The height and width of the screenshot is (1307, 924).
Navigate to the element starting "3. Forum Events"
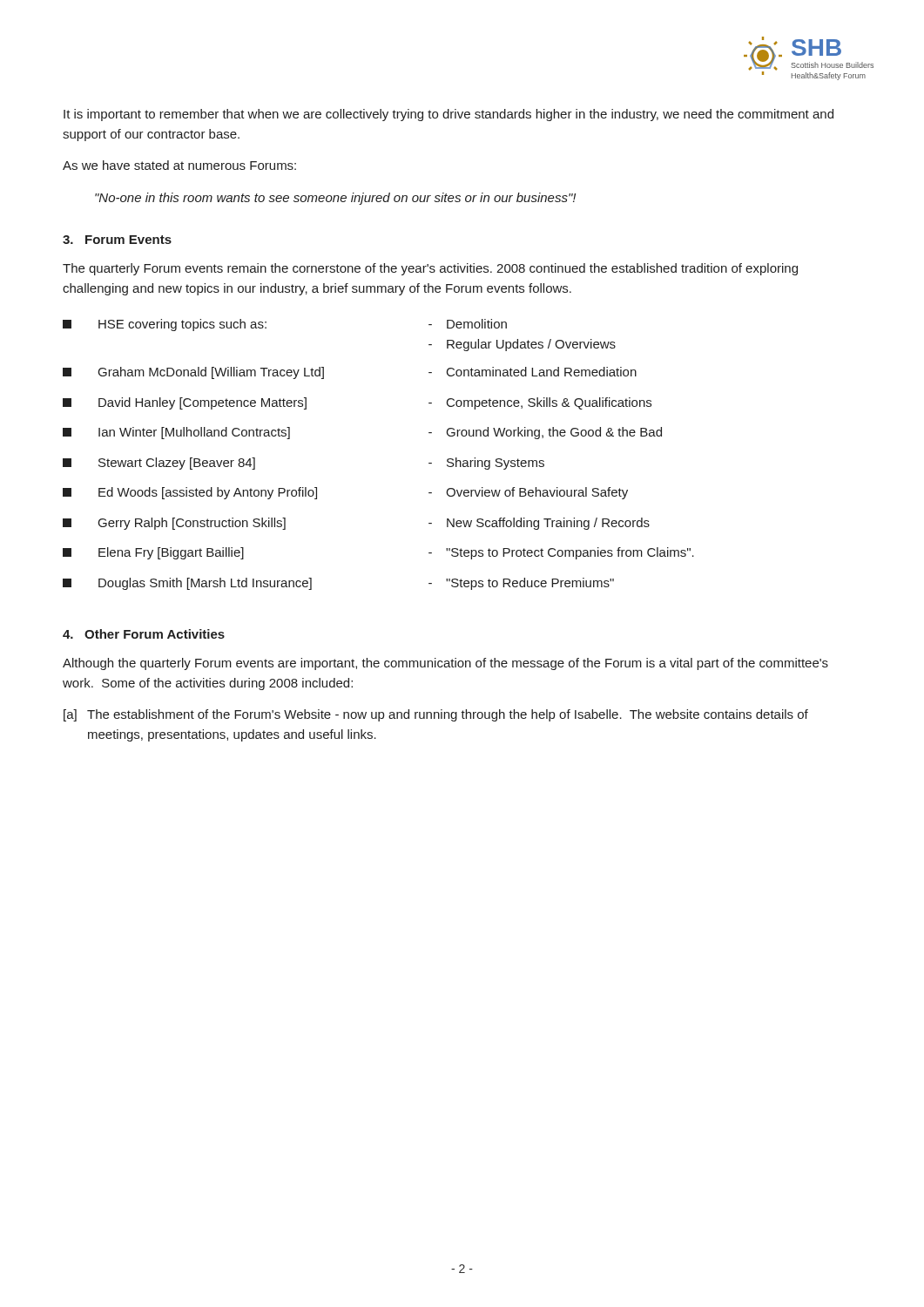pos(117,239)
